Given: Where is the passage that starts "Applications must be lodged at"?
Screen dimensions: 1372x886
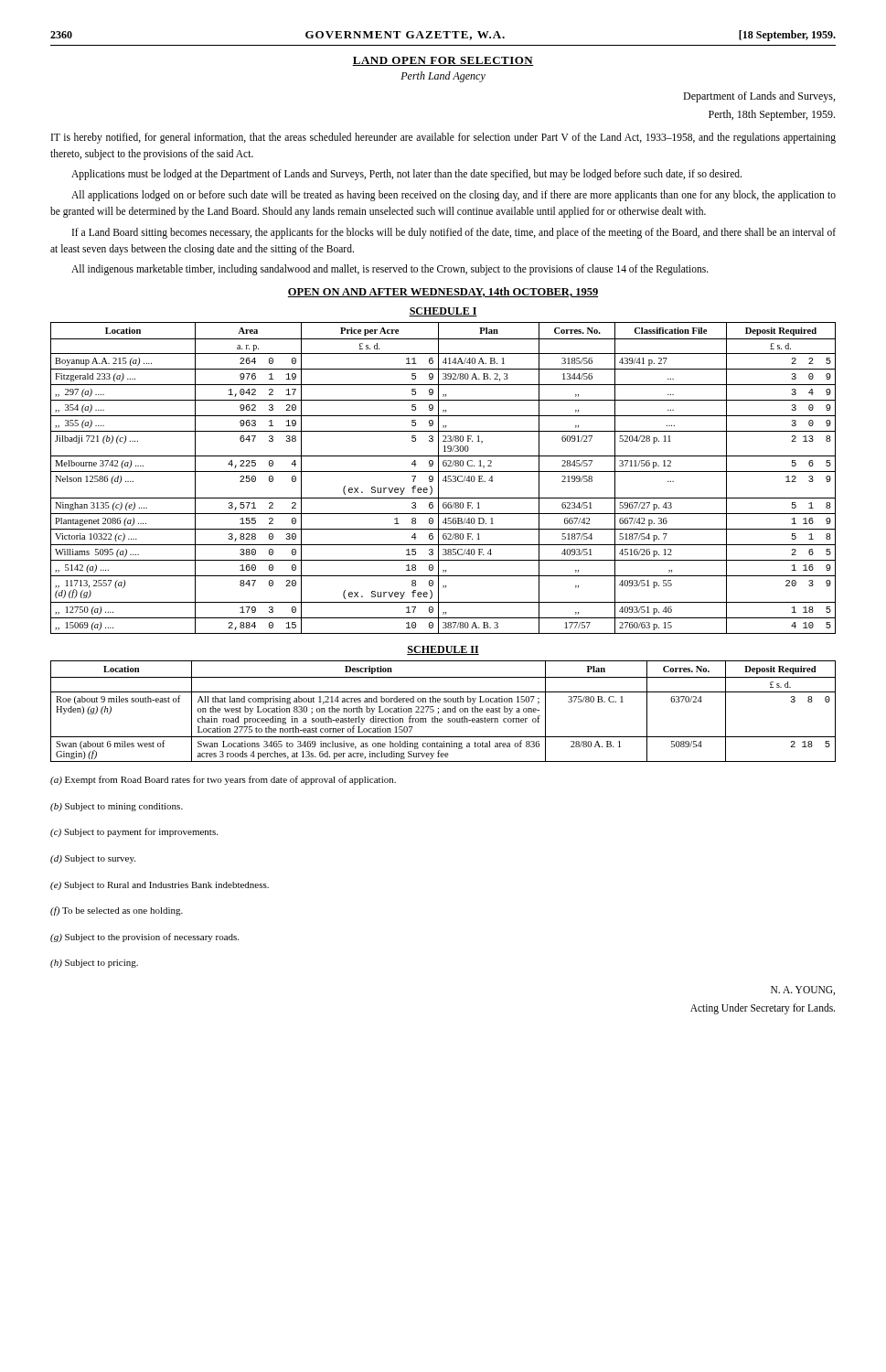Looking at the screenshot, I should (407, 174).
